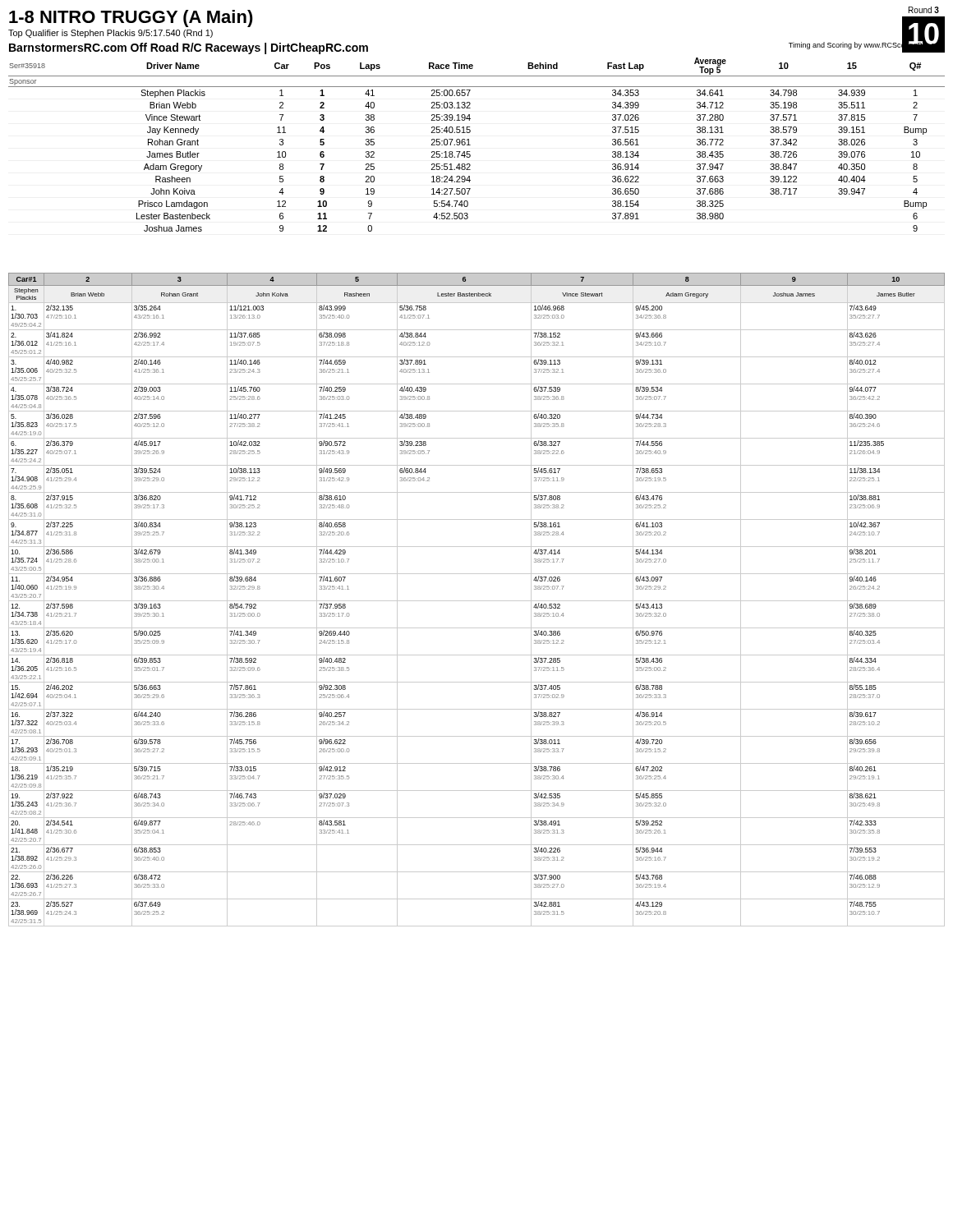Viewport: 953px width, 1232px height.
Task: Point to the block beginning "Top Qualifier is Stephen Plackis 9/5:17.540"
Action: click(x=111, y=33)
